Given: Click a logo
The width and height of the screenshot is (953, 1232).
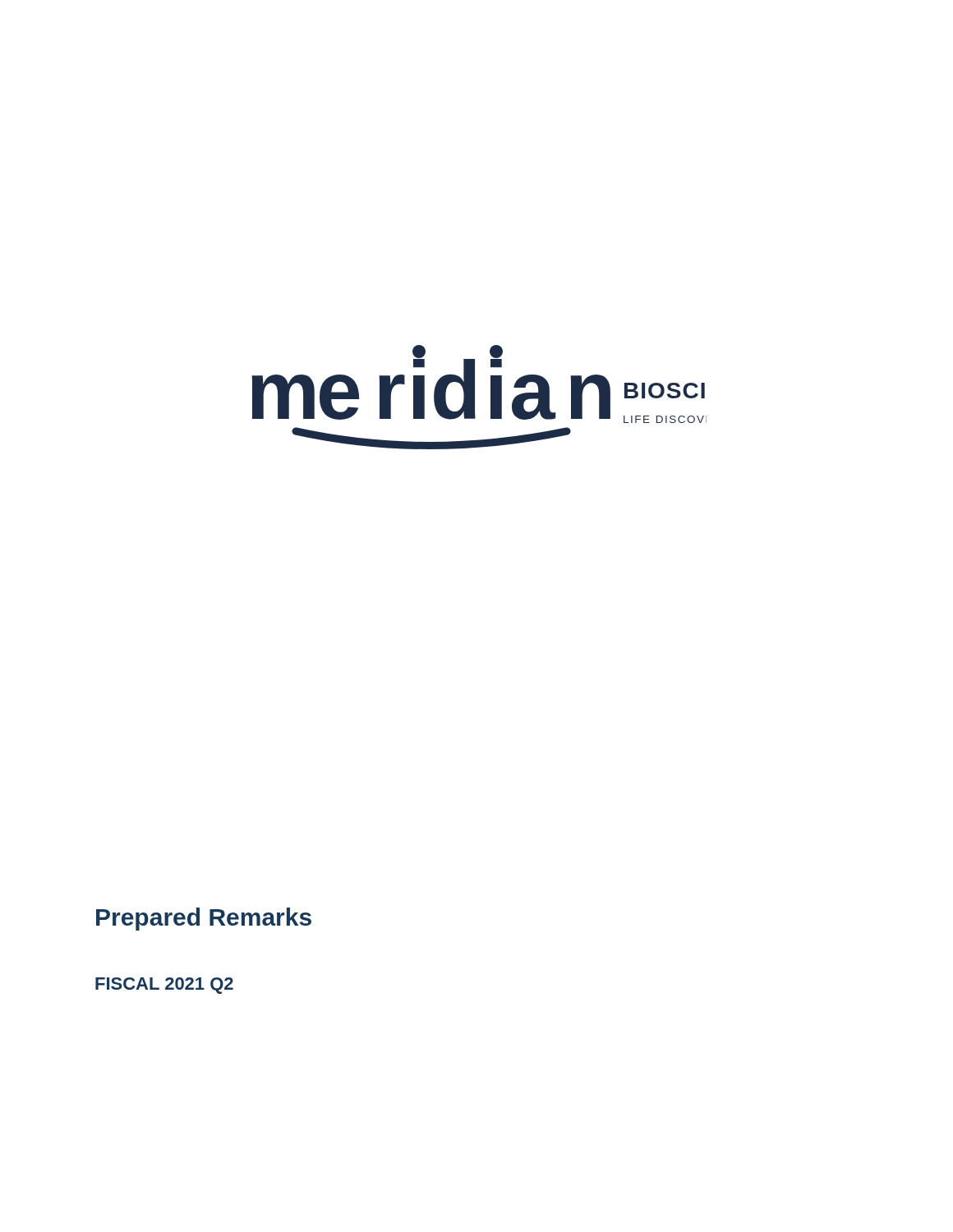Looking at the screenshot, I should coord(476,398).
